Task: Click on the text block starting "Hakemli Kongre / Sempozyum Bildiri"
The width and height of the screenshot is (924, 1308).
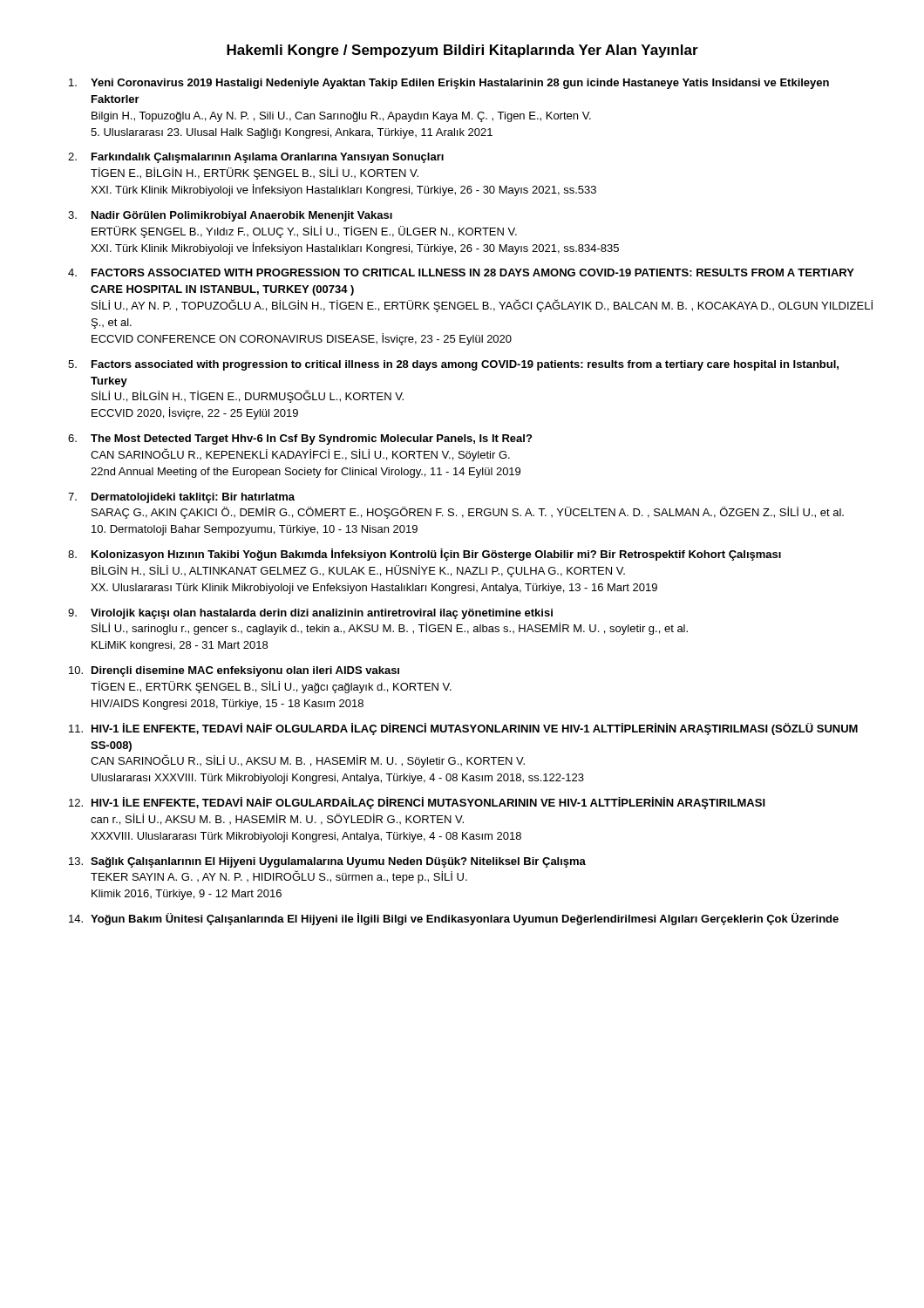Action: pos(462,50)
